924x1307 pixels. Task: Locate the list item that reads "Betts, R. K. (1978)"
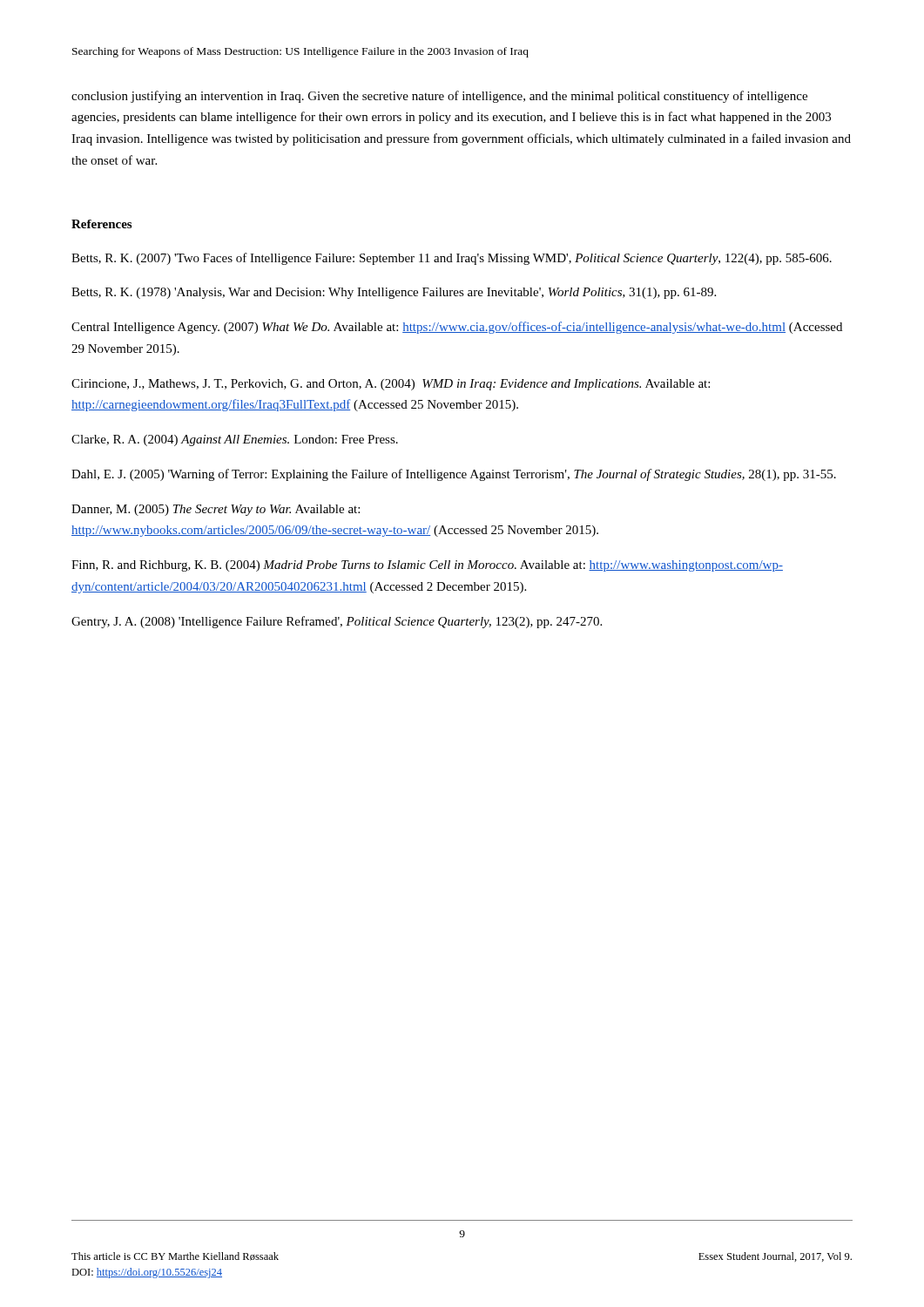(462, 293)
